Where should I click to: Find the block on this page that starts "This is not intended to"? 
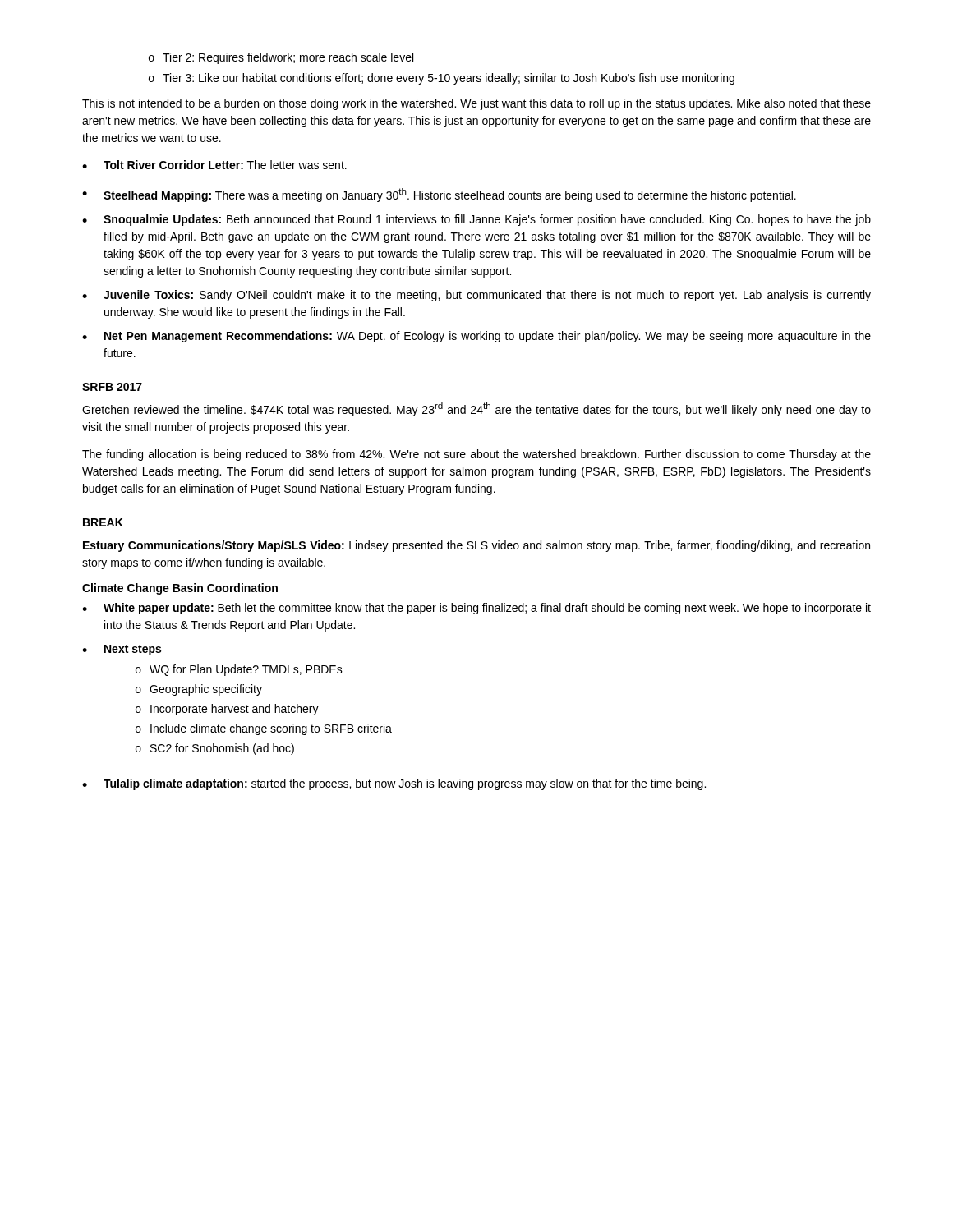coord(476,121)
